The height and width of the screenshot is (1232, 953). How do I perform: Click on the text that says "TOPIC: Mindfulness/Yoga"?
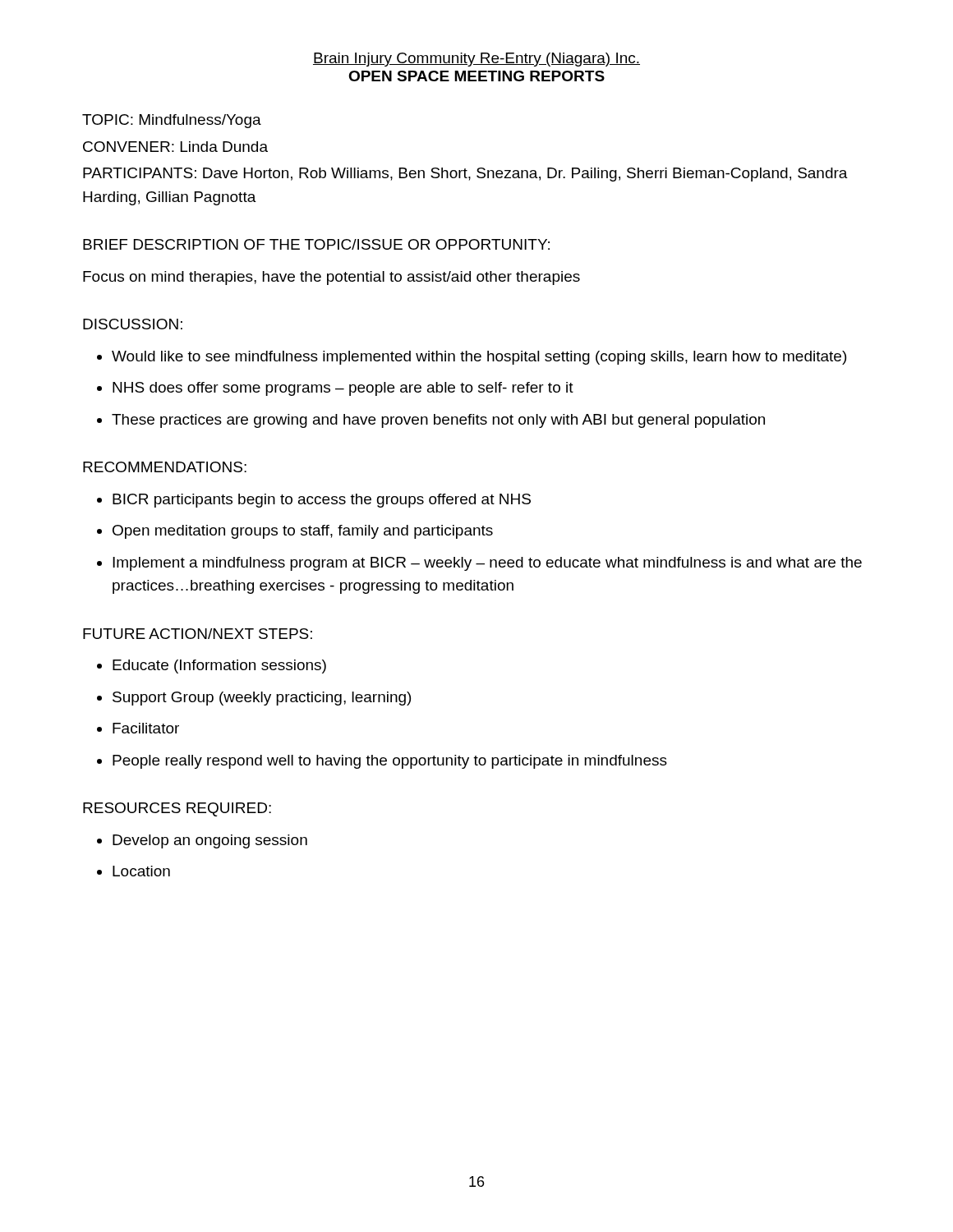tap(172, 120)
